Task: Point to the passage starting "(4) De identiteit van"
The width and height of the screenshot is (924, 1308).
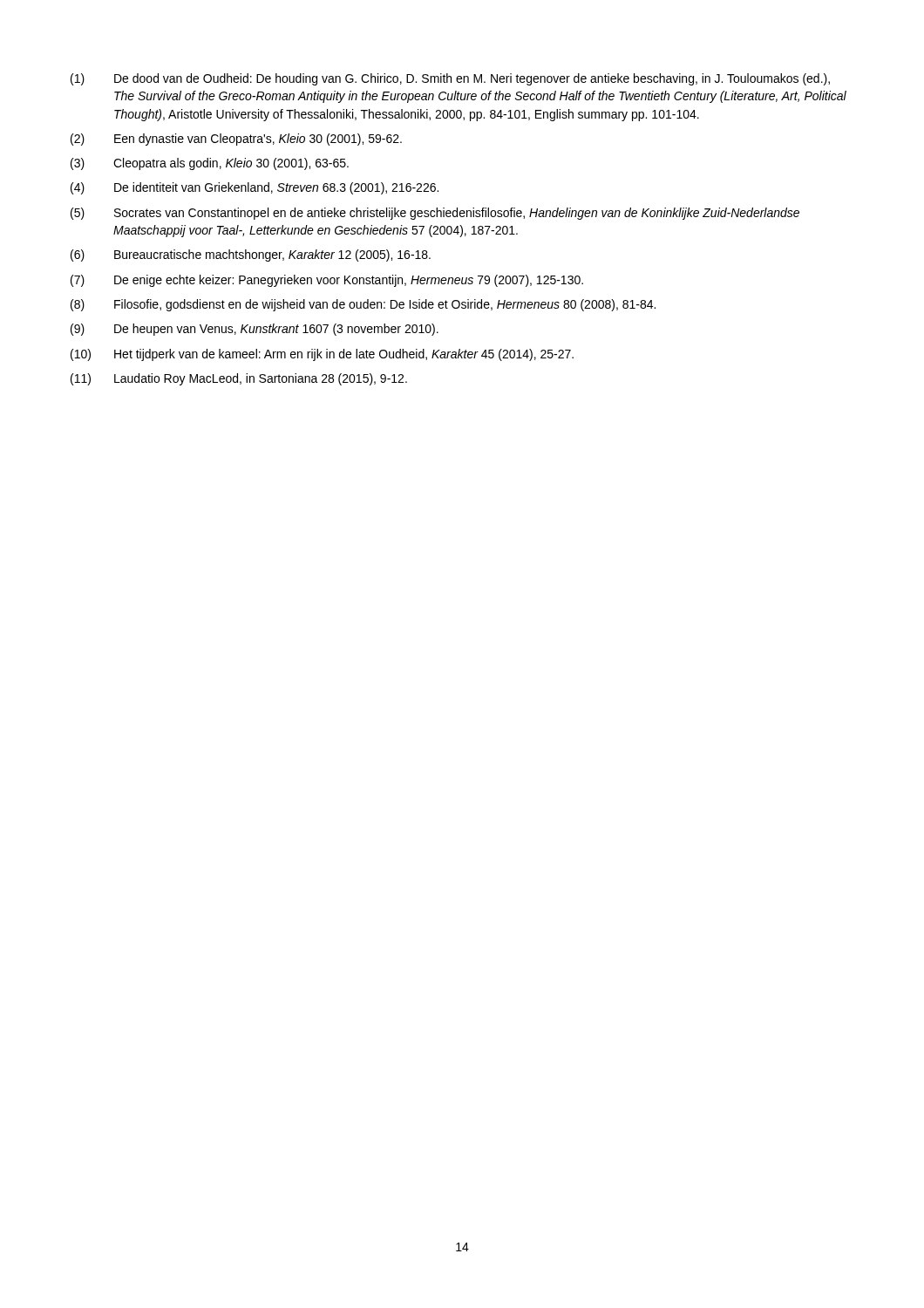Action: [255, 188]
